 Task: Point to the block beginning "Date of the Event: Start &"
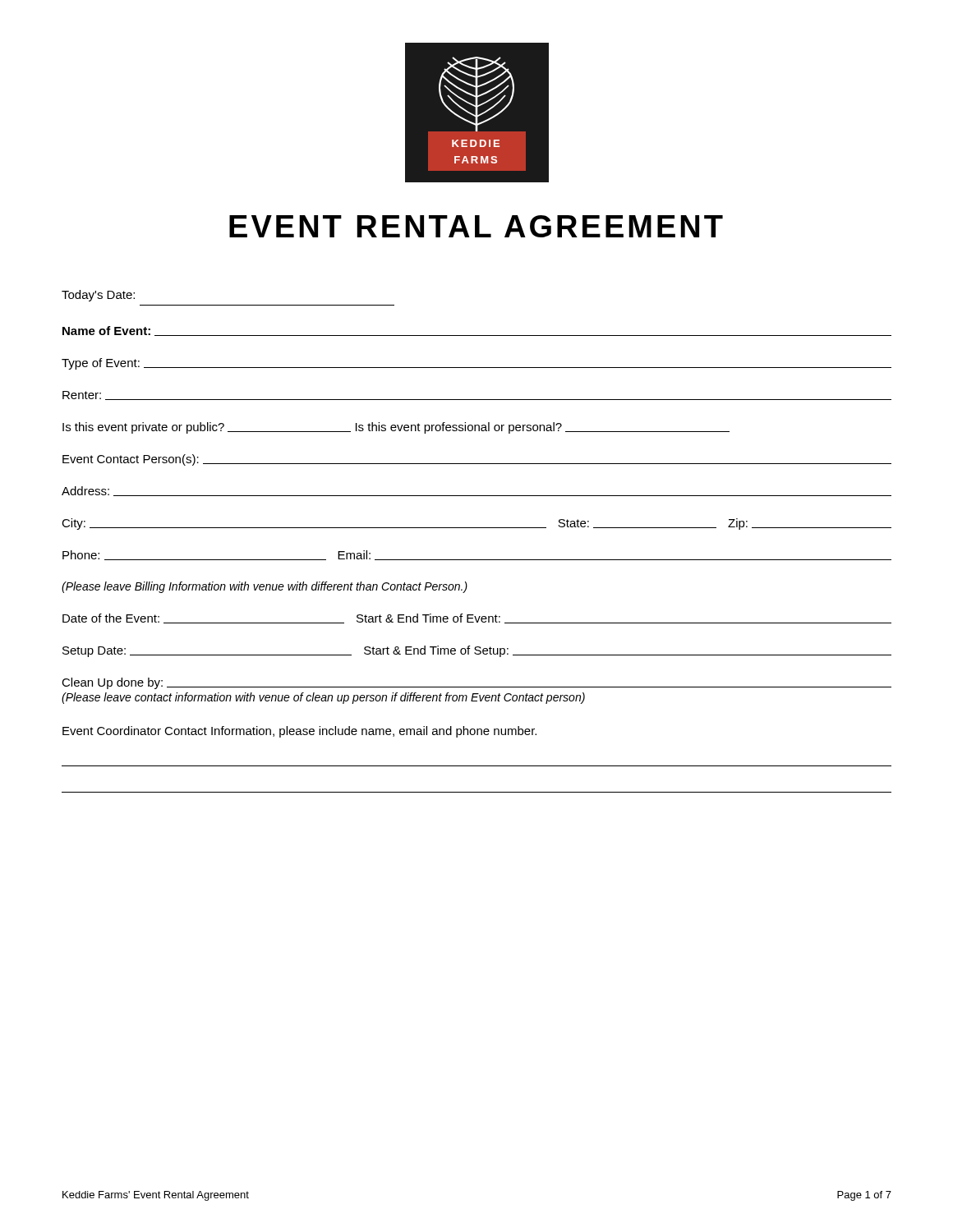pos(476,618)
